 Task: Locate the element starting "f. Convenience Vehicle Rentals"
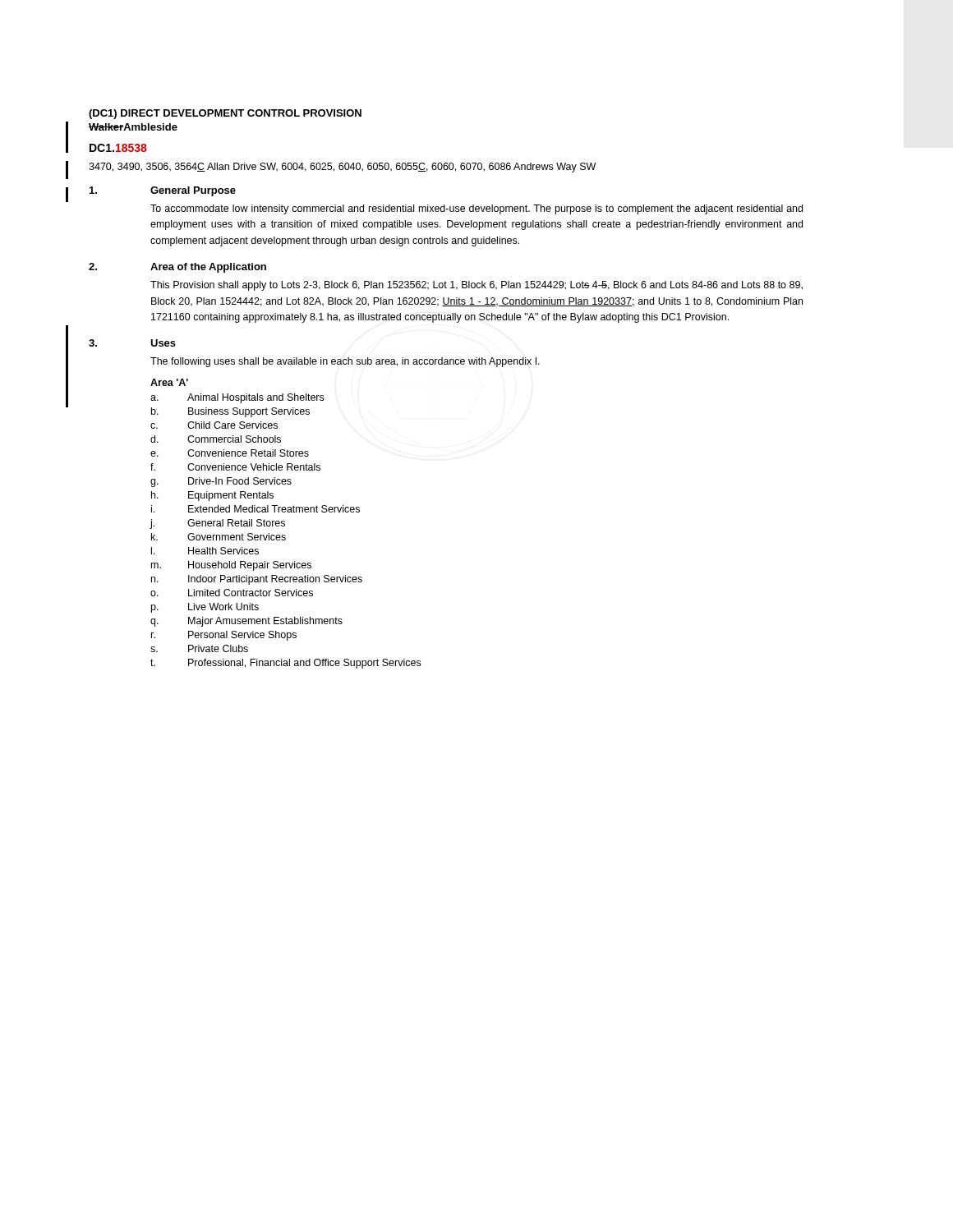tap(205, 467)
